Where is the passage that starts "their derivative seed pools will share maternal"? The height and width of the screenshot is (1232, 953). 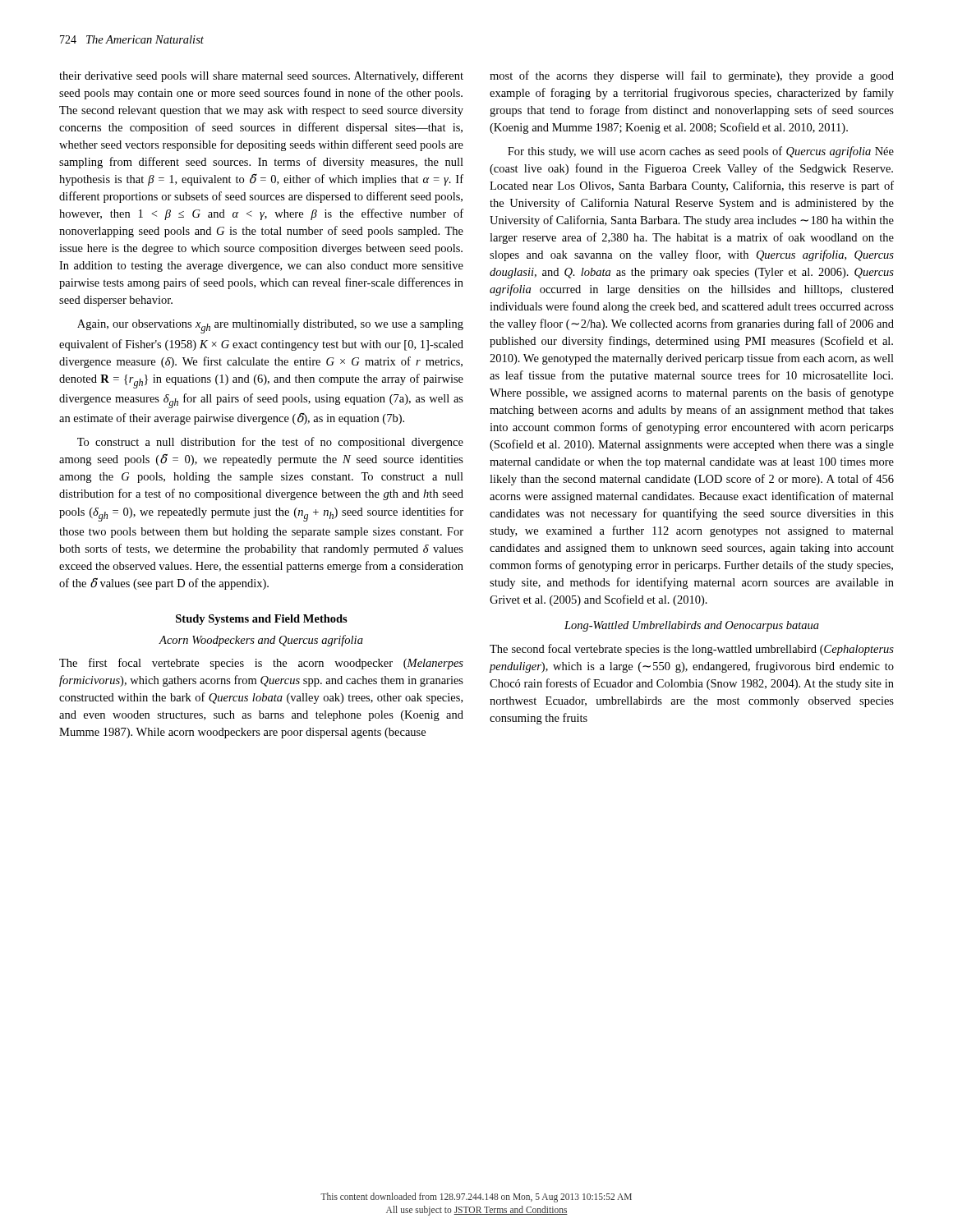[261, 188]
